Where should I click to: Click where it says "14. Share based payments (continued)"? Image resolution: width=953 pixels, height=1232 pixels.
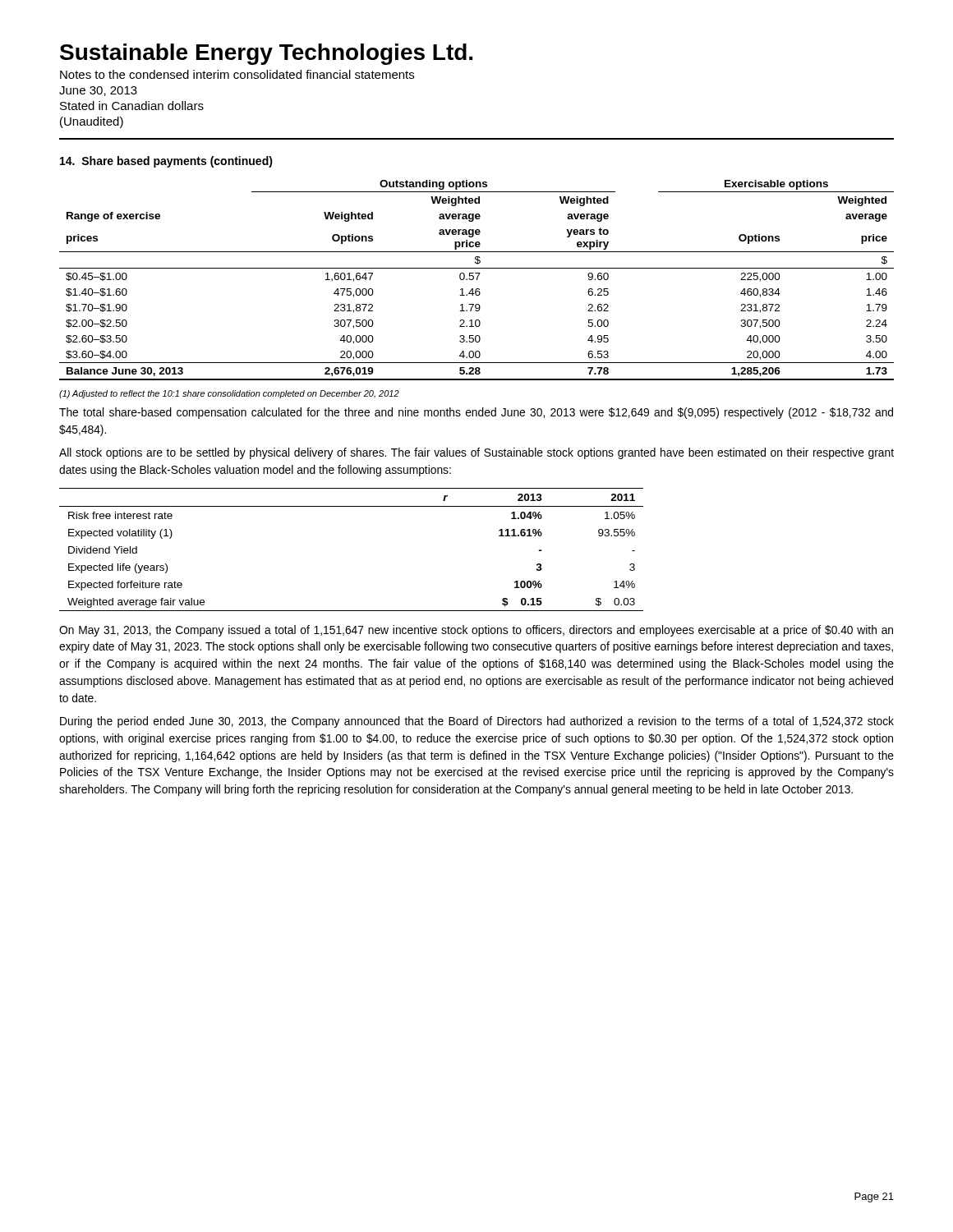(x=166, y=161)
